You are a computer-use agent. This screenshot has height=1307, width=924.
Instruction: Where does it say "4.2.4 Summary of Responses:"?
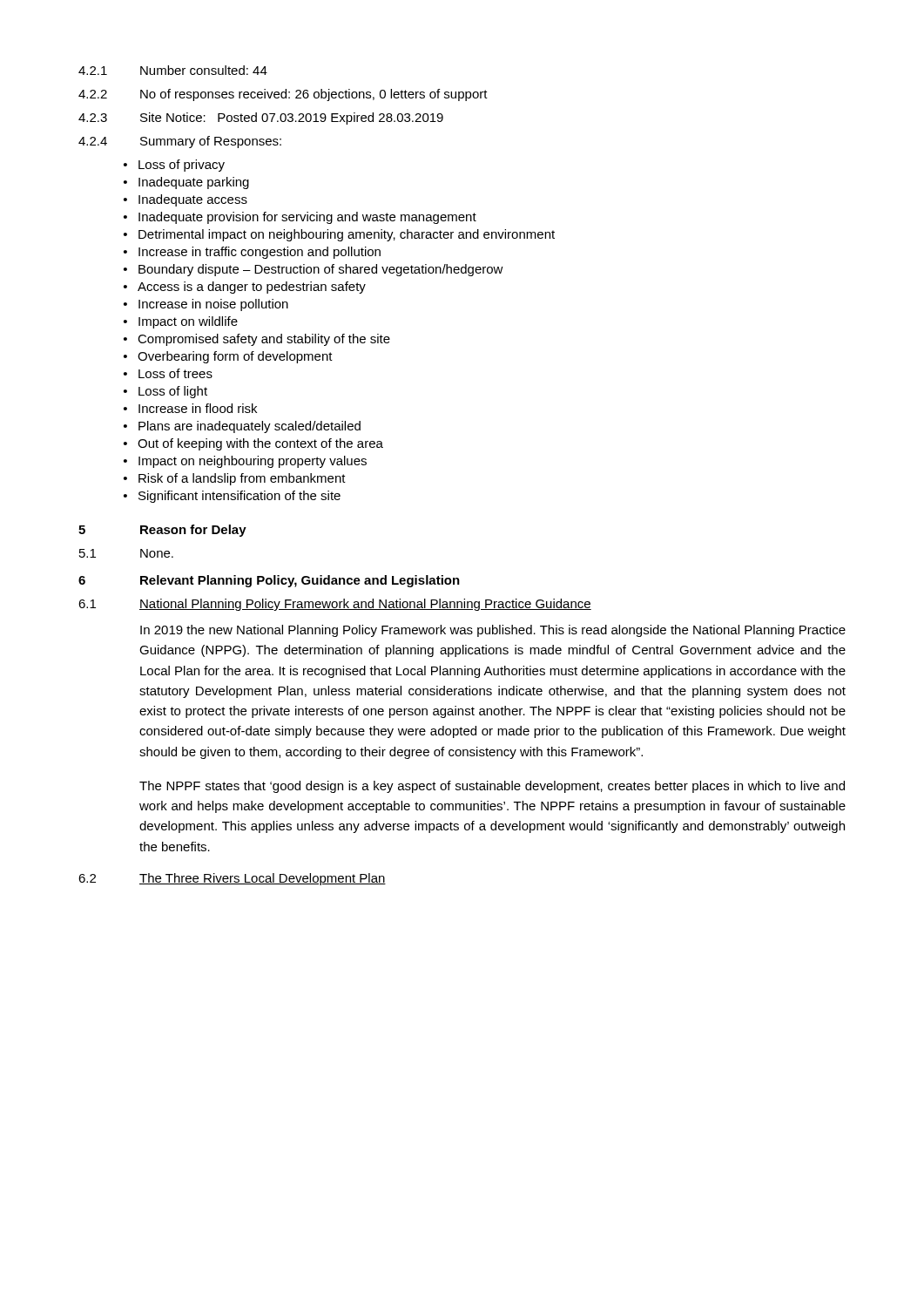tap(180, 142)
